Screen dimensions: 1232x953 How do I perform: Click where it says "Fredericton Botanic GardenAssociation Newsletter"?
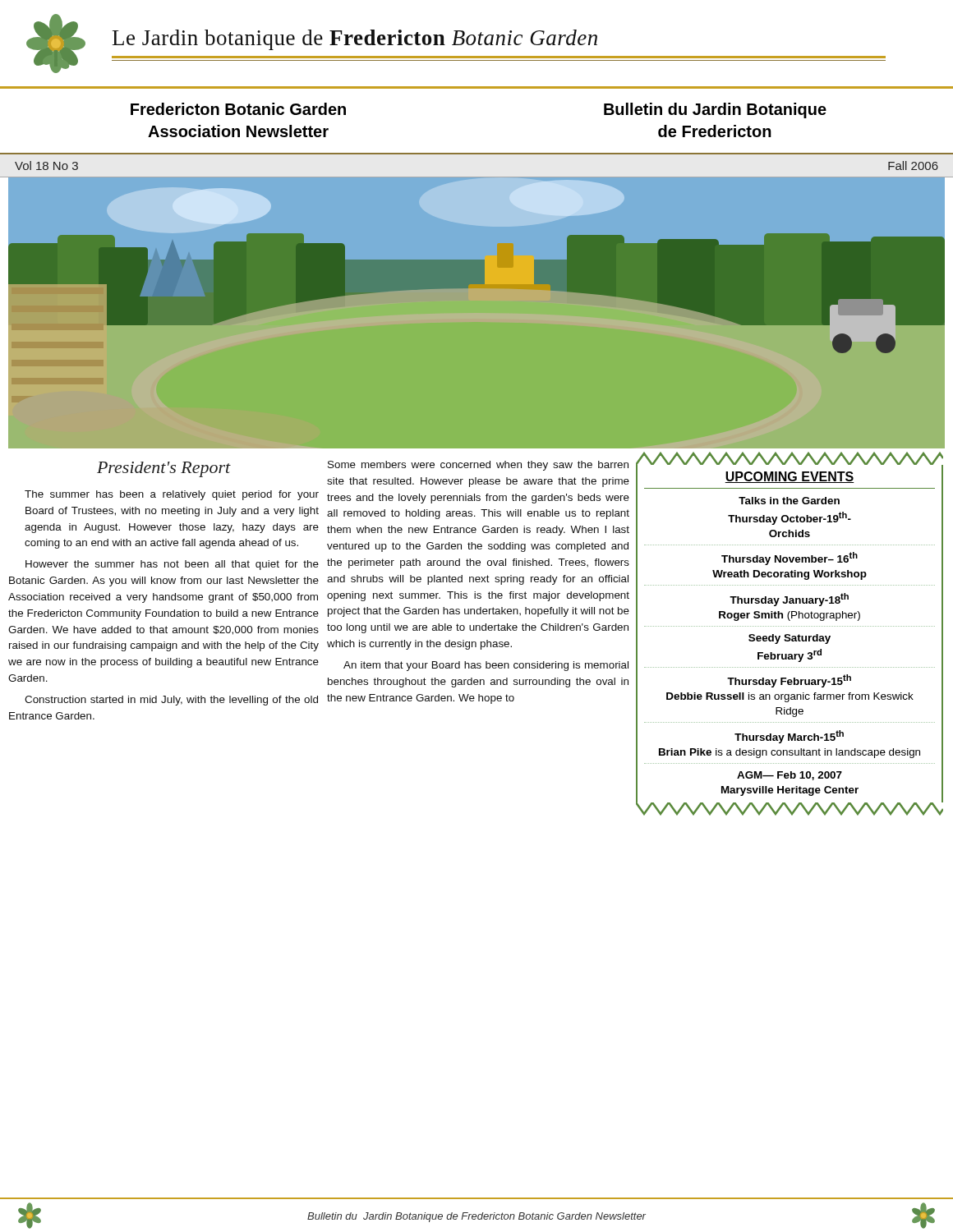[x=238, y=120]
